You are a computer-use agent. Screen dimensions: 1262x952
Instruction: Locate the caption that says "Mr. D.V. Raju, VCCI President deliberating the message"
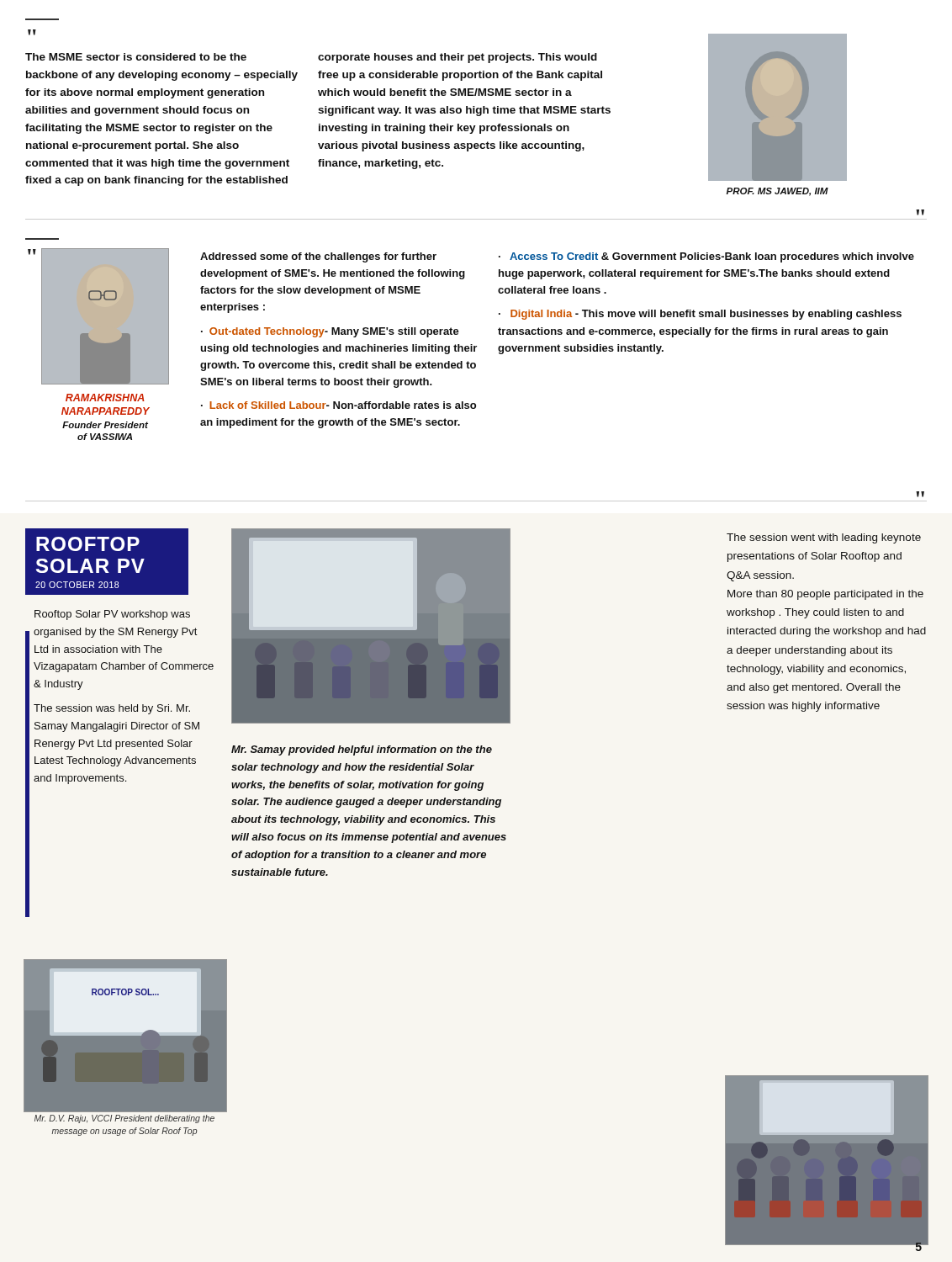point(124,1124)
